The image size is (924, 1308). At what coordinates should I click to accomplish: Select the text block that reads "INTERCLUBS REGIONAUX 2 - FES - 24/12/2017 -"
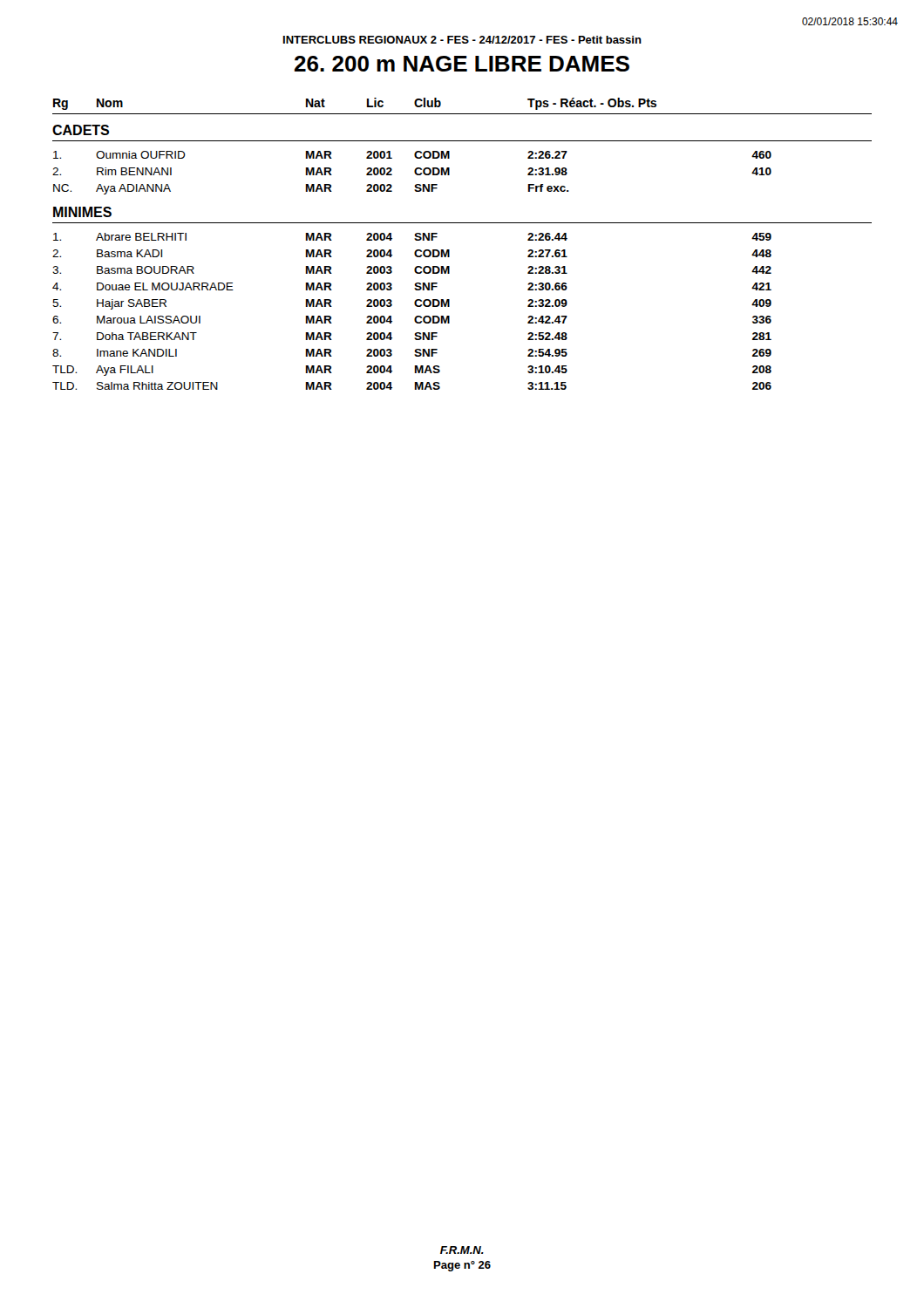click(462, 40)
